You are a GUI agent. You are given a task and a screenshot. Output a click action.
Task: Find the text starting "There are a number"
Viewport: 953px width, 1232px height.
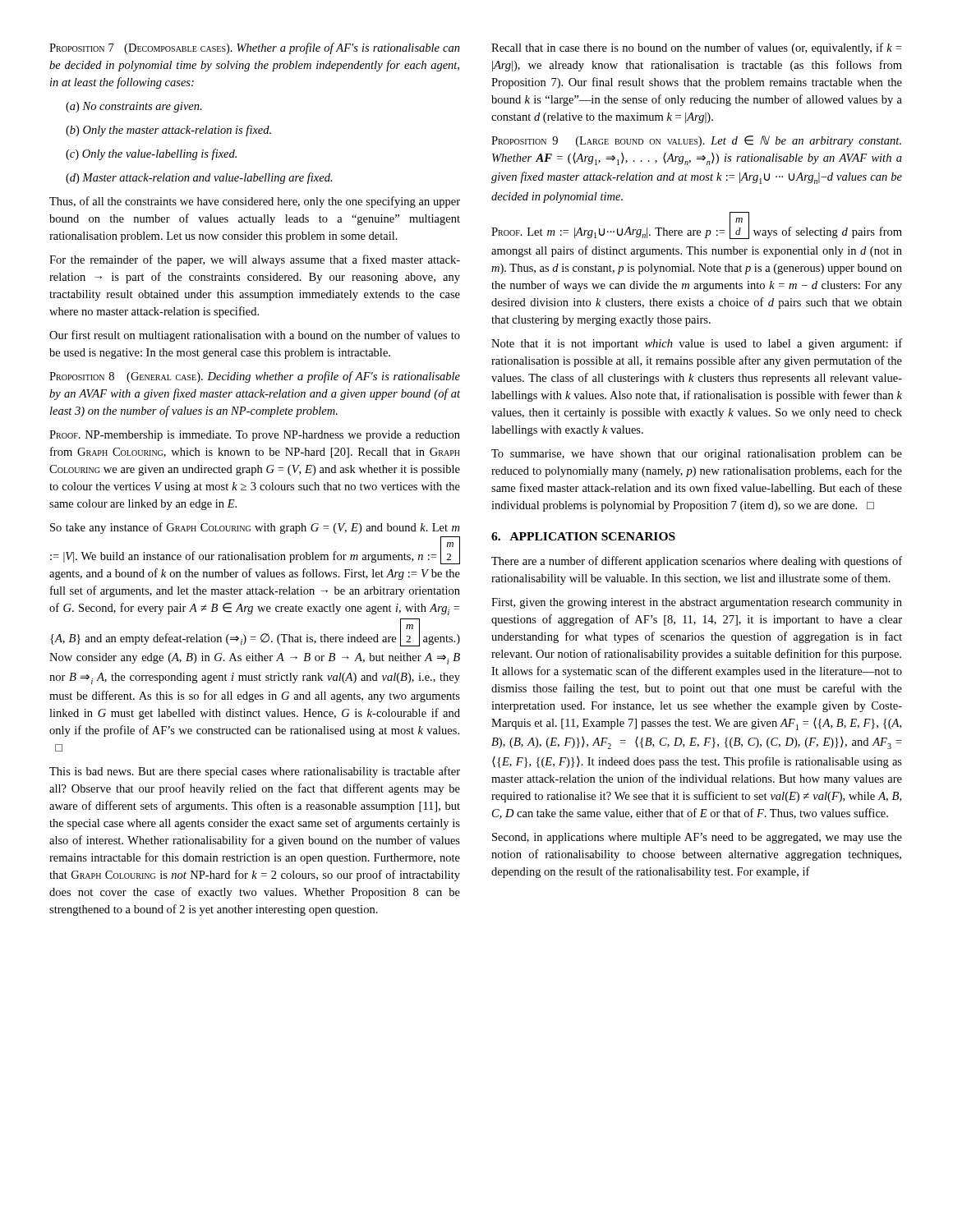pyautogui.click(x=697, y=716)
